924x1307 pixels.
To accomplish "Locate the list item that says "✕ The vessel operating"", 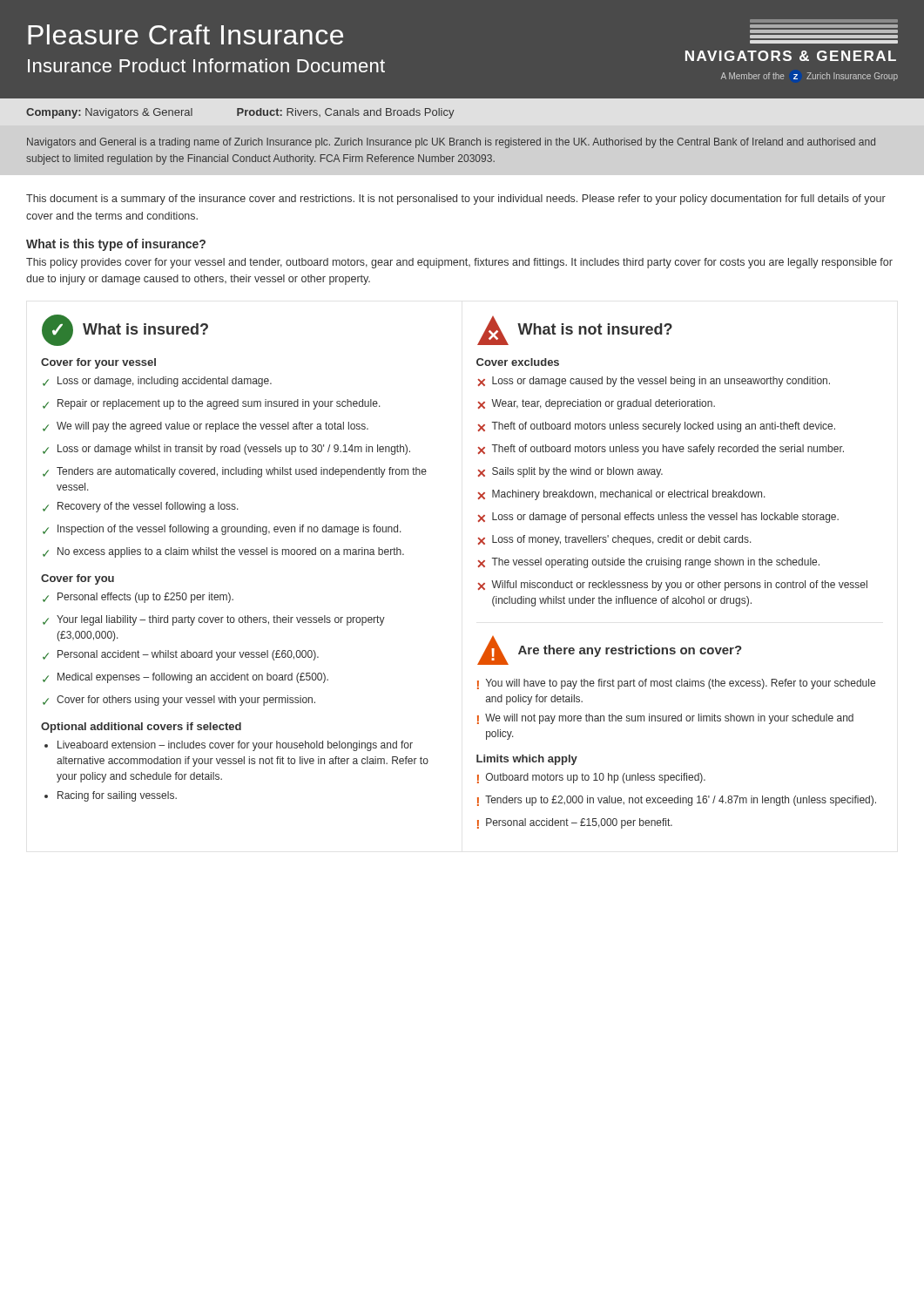I will [x=648, y=564].
